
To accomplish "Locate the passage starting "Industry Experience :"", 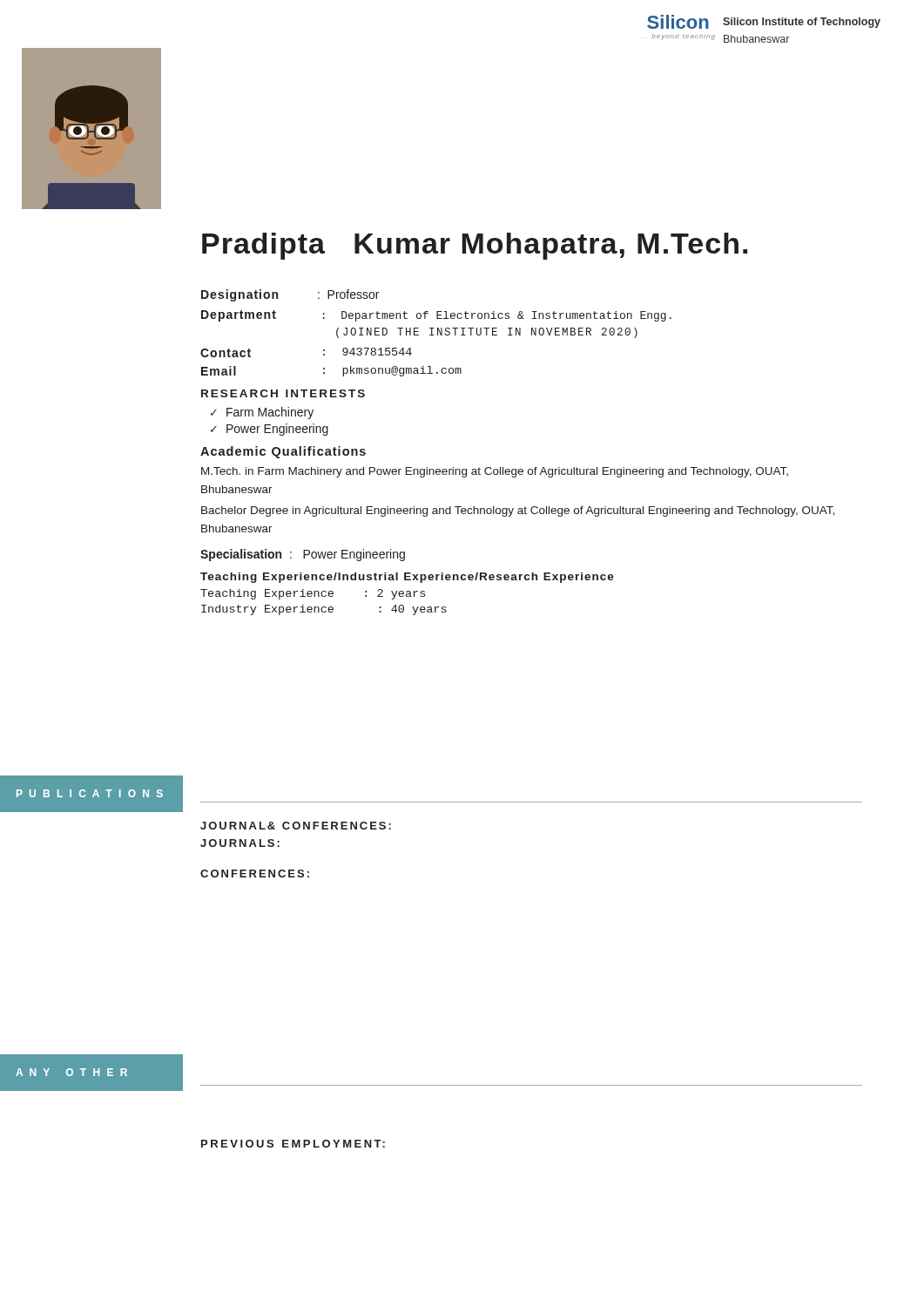I will pyautogui.click(x=324, y=609).
